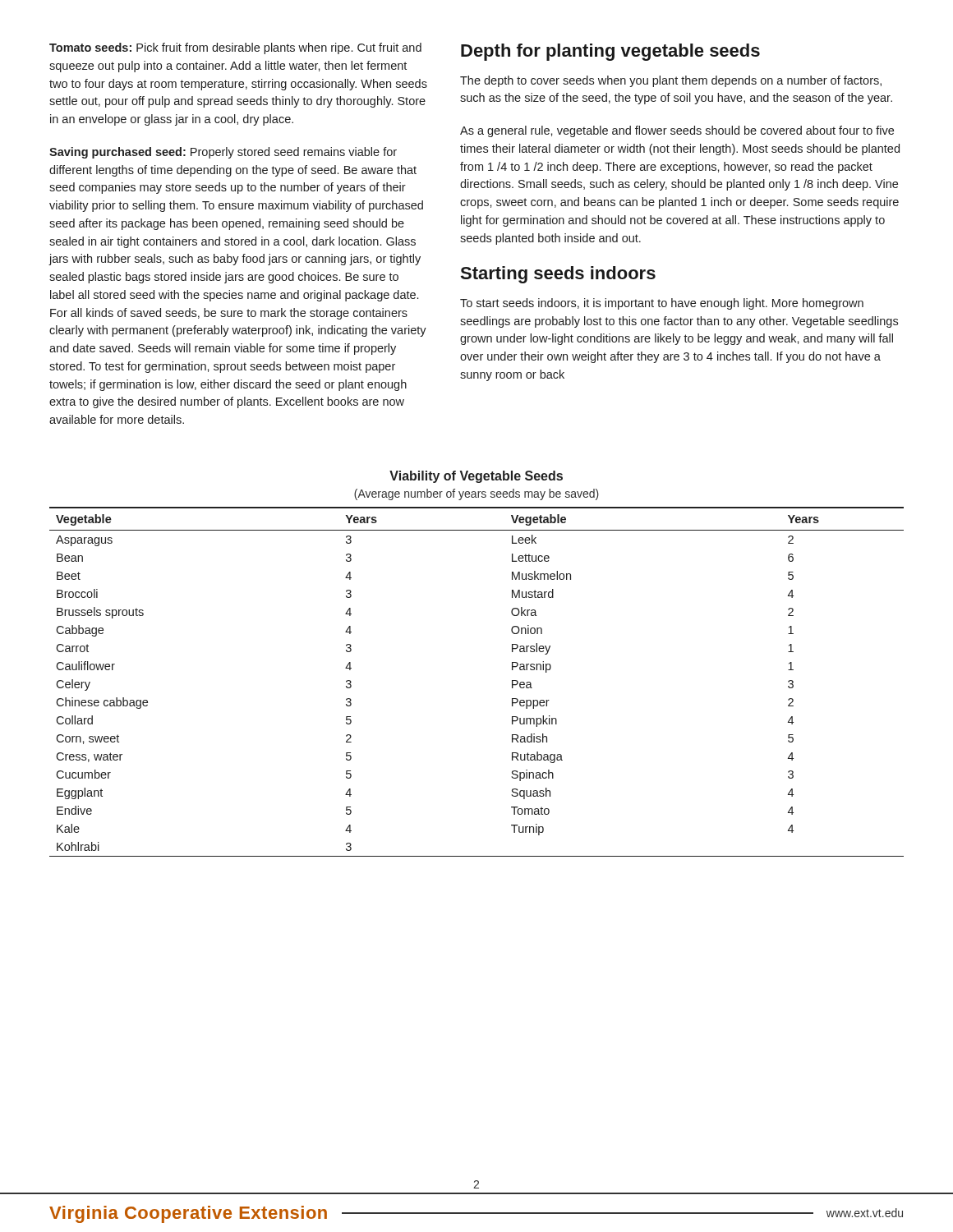Click on the table containing "Cress, water"

pyautogui.click(x=476, y=682)
